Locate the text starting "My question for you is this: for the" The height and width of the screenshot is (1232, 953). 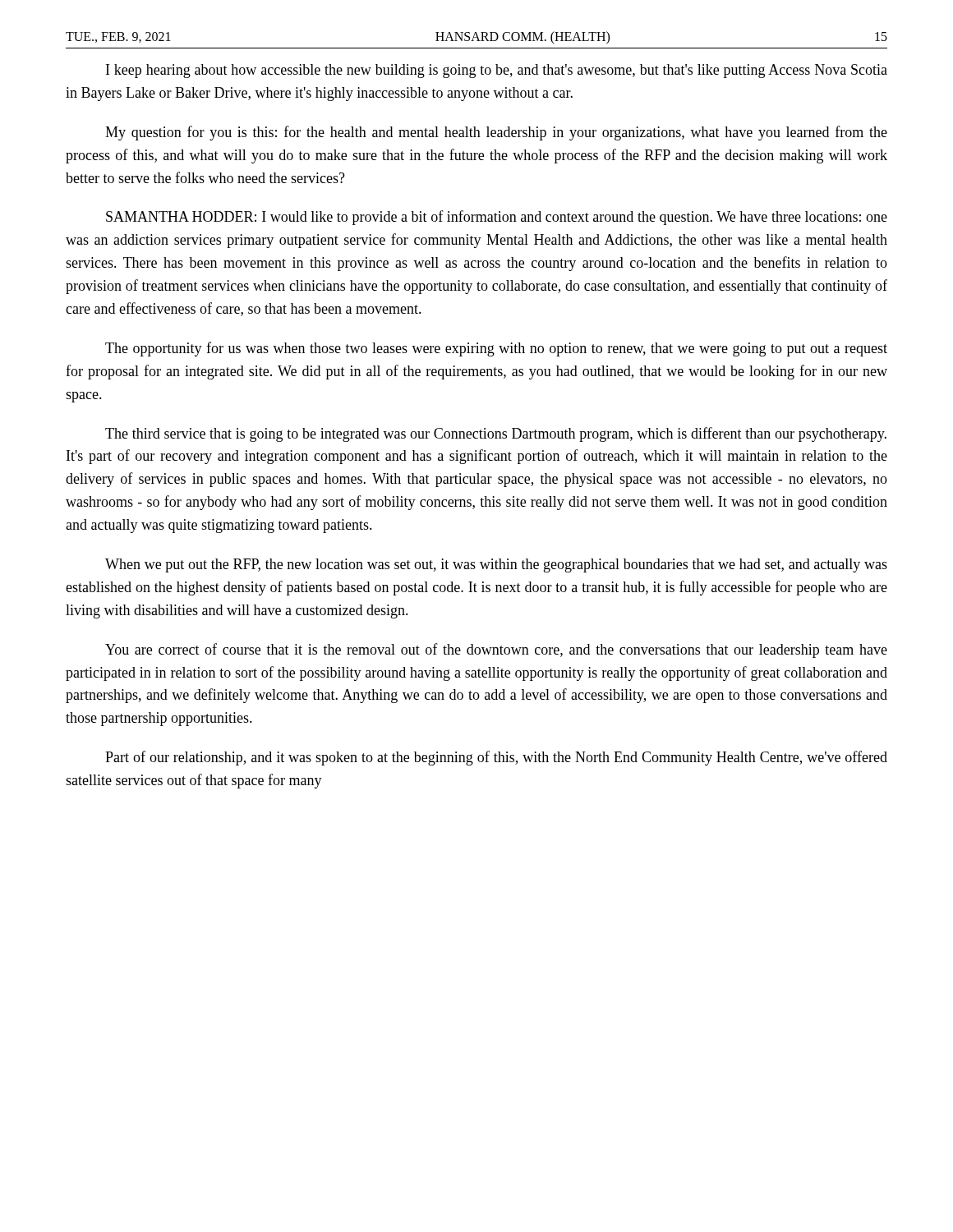pos(476,155)
